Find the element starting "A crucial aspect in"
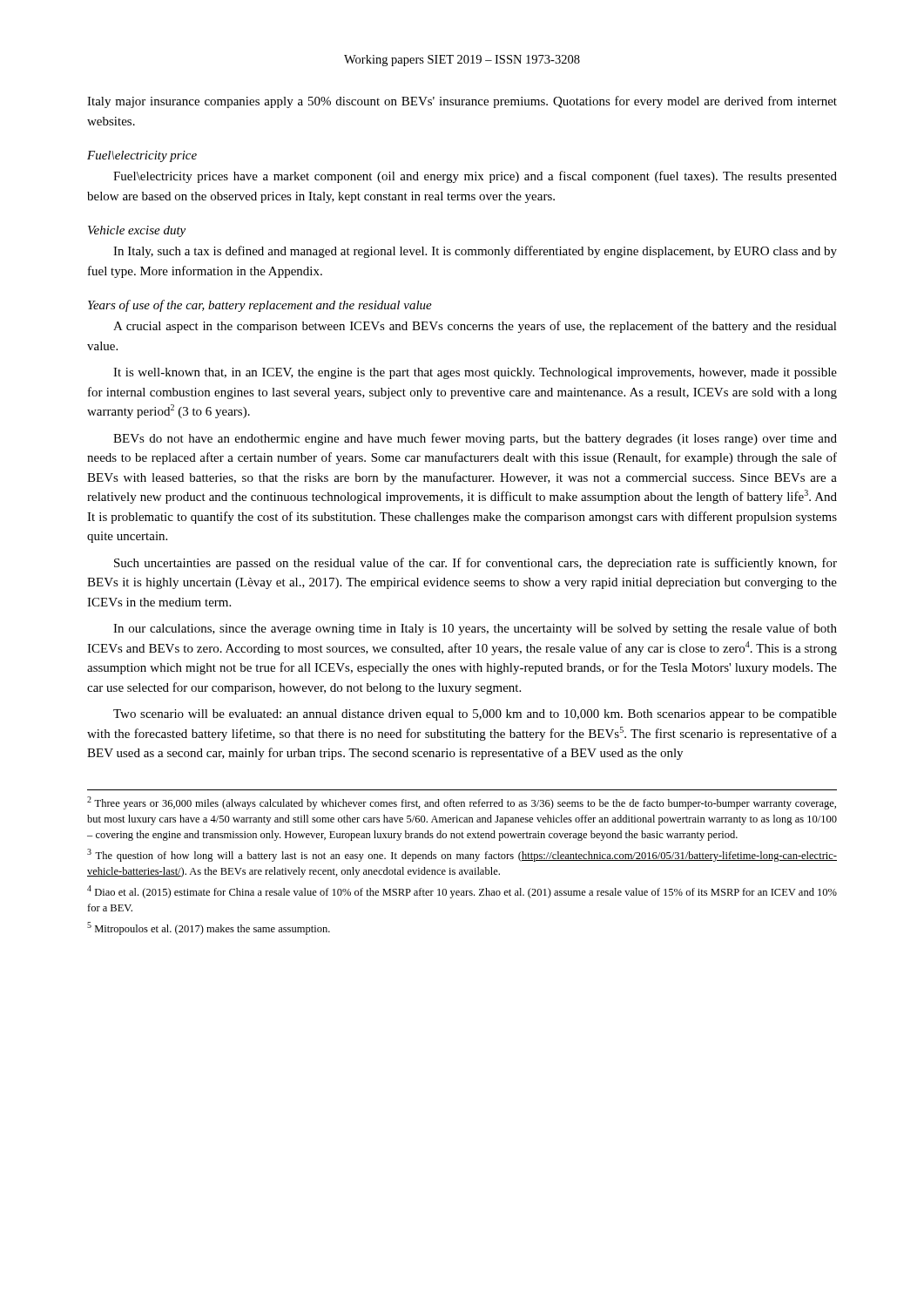The height and width of the screenshot is (1307, 924). [x=462, y=336]
